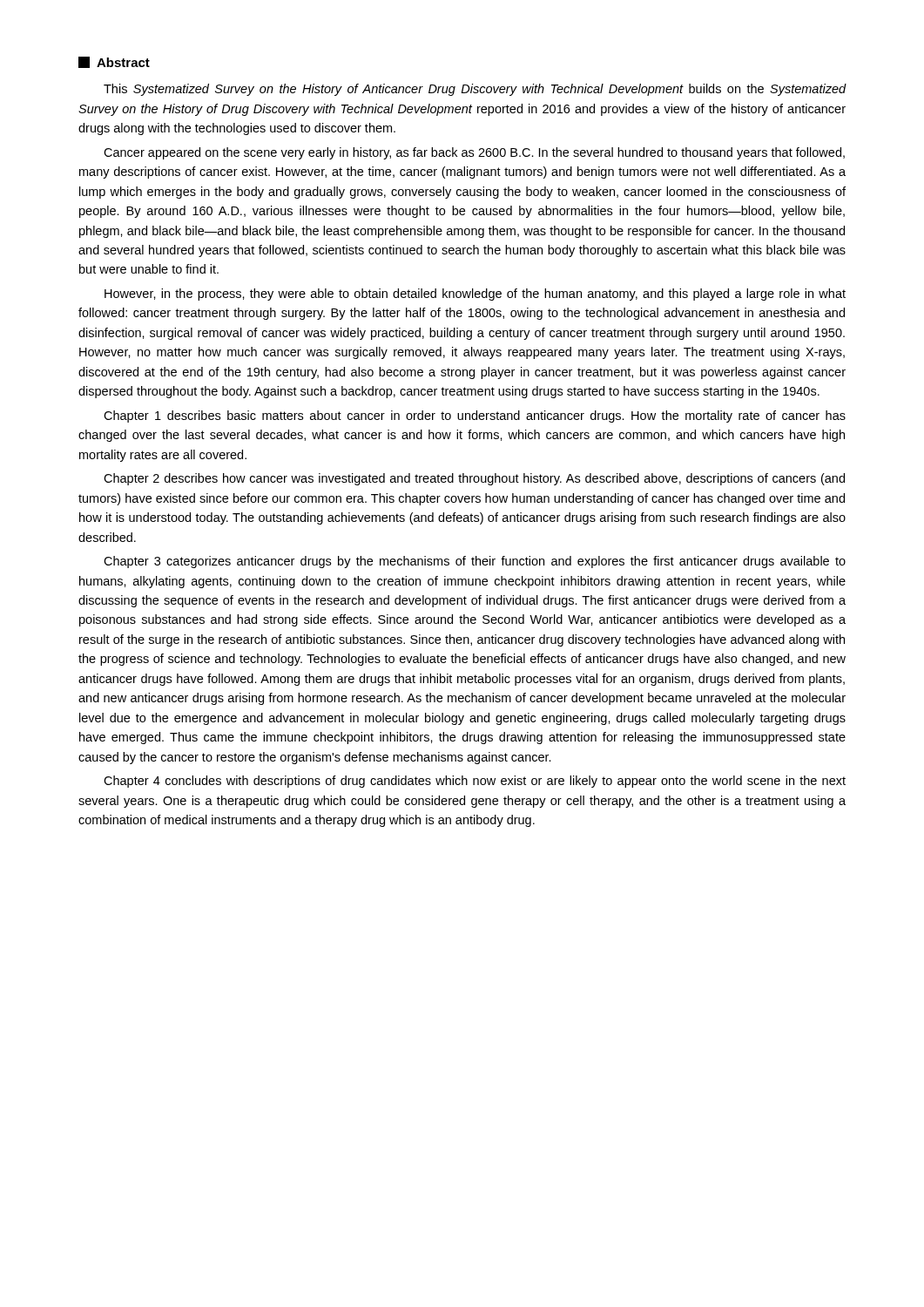Select the text block with the text "However, in the"
The image size is (924, 1307).
tap(462, 343)
